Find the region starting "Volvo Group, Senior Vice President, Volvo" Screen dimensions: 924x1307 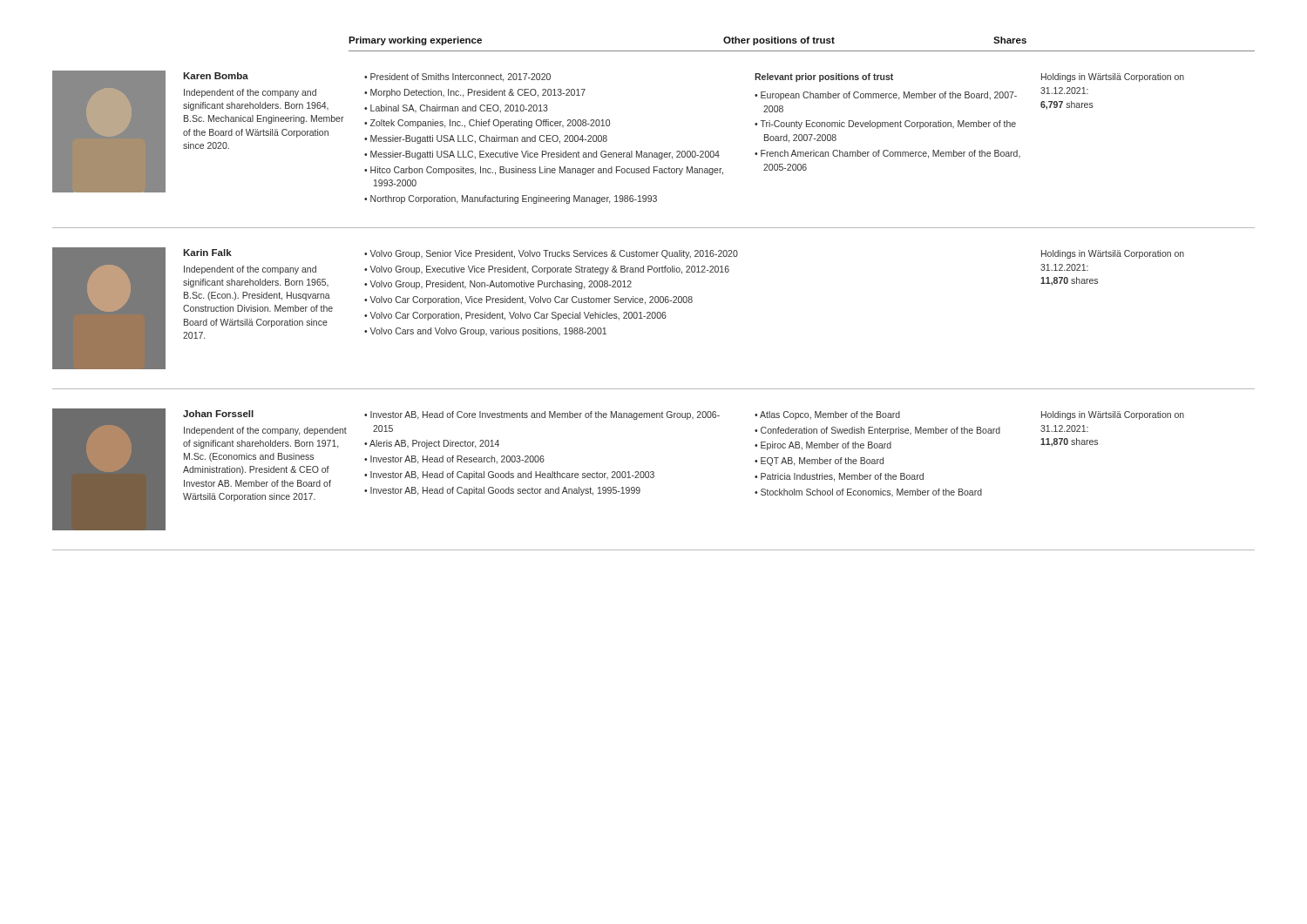tap(552, 293)
